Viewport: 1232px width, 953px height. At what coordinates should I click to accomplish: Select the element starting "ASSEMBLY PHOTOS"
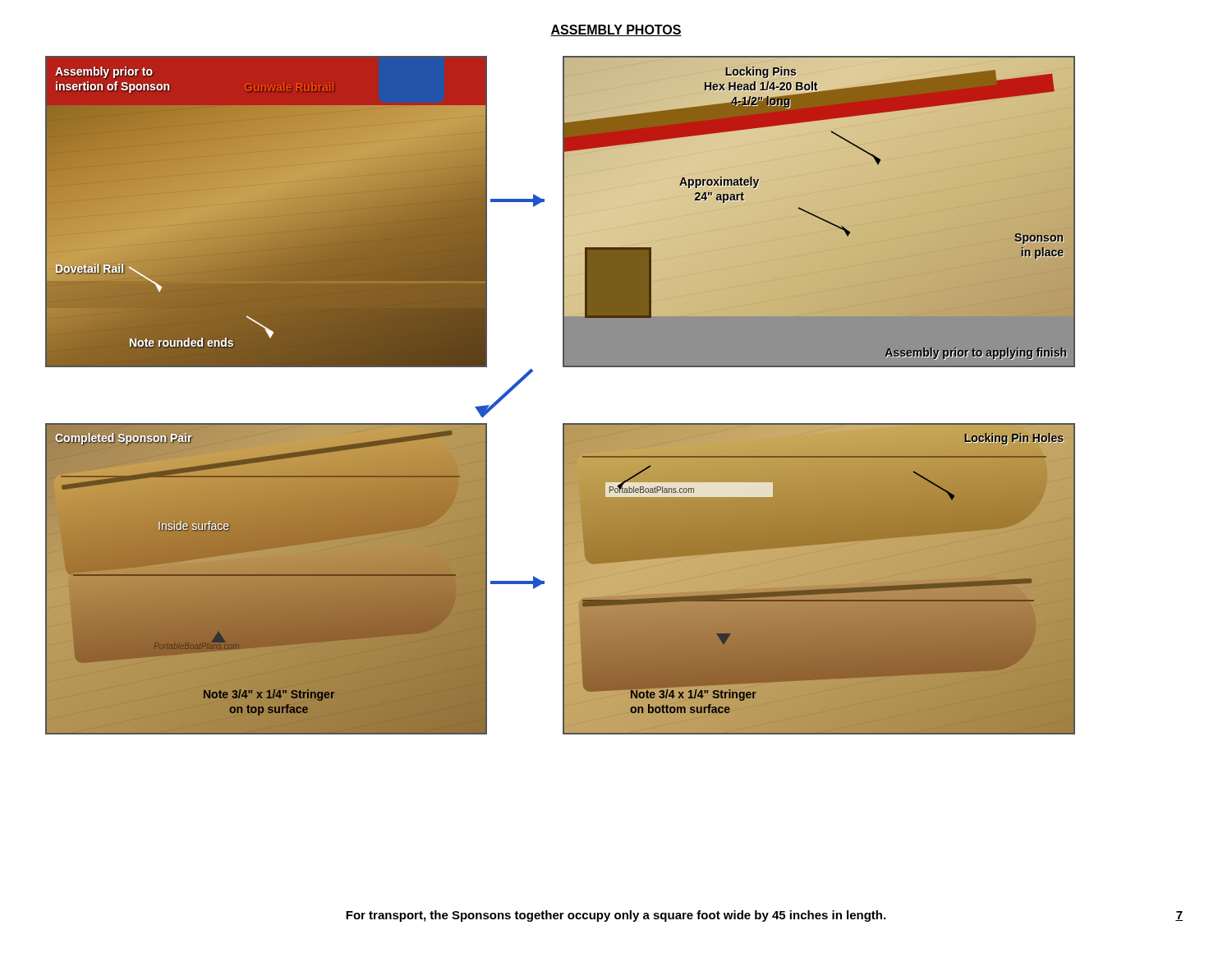[616, 30]
